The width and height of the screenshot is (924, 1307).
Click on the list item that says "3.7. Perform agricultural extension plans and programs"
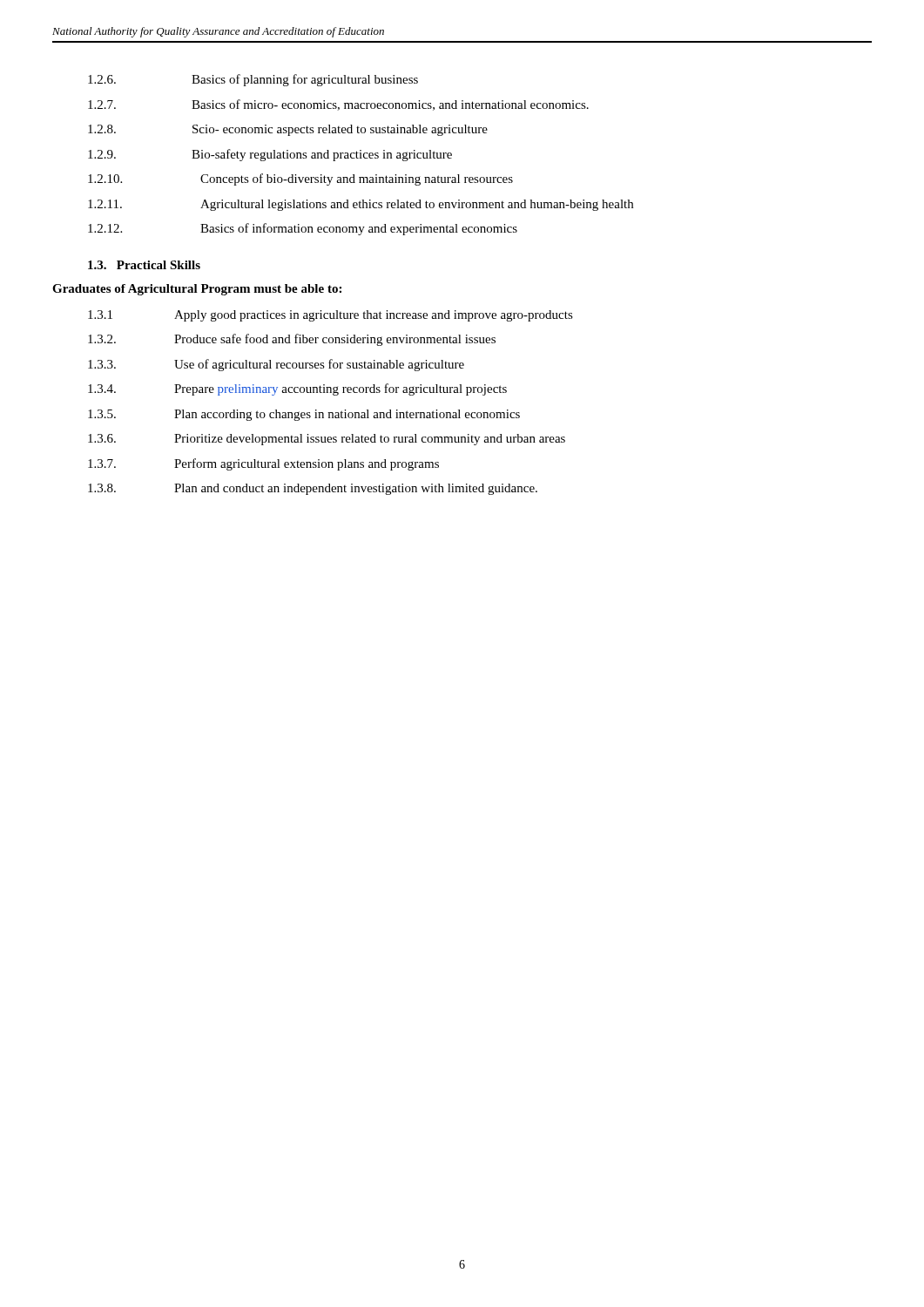point(263,464)
